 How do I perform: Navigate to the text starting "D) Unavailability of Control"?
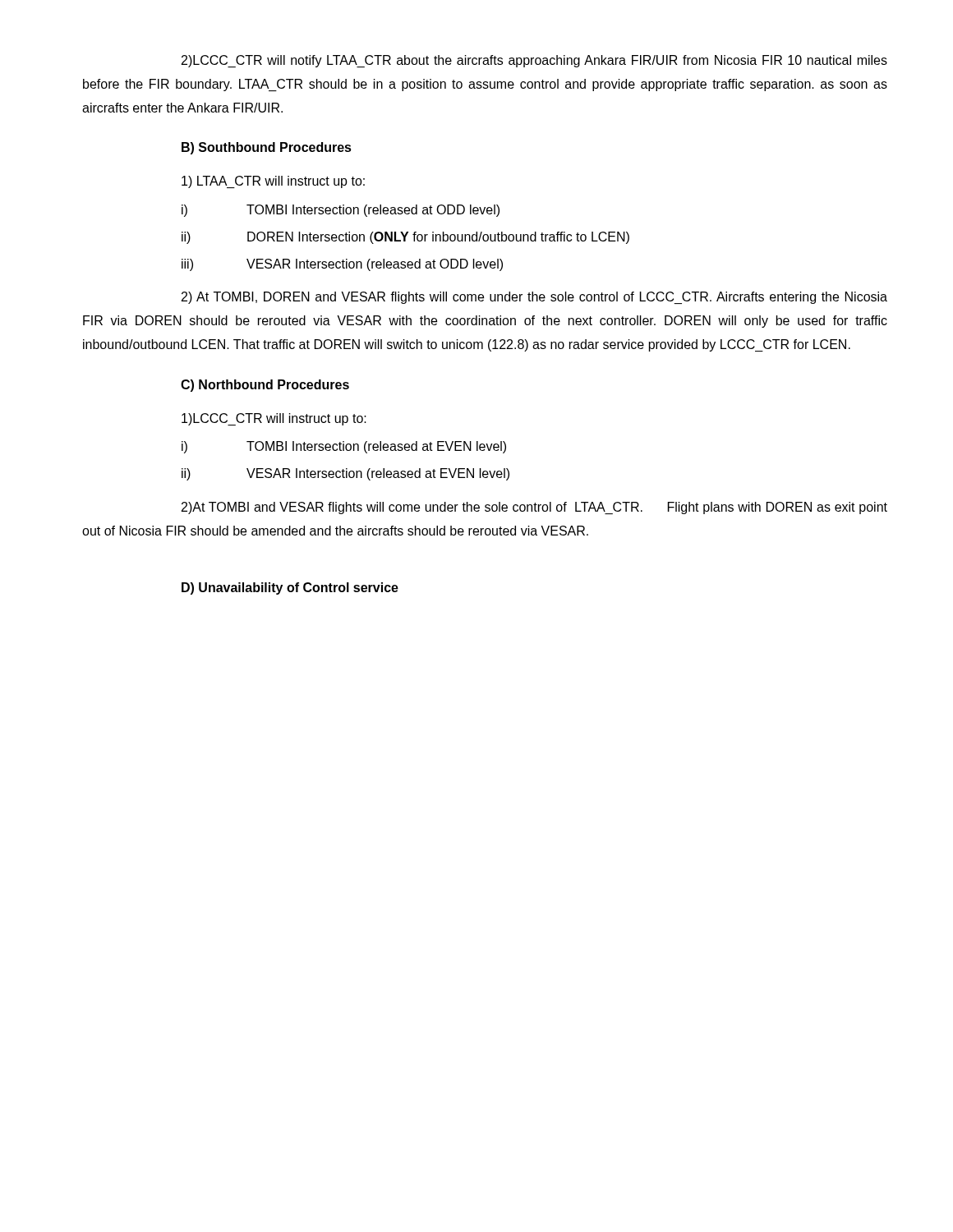pos(290,587)
